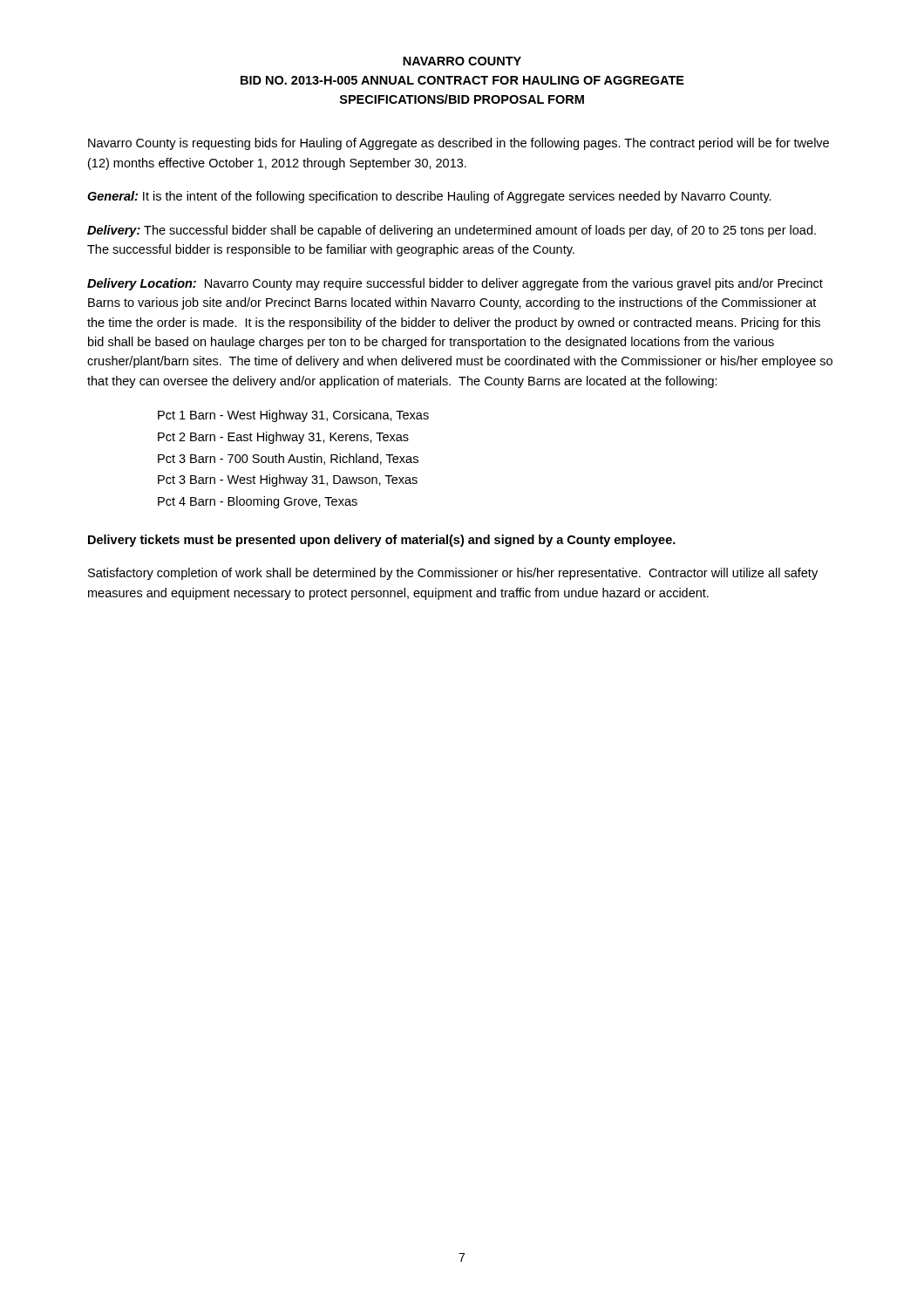Locate the block starting "Navarro County is requesting"
This screenshot has width=924, height=1308.
pyautogui.click(x=458, y=153)
